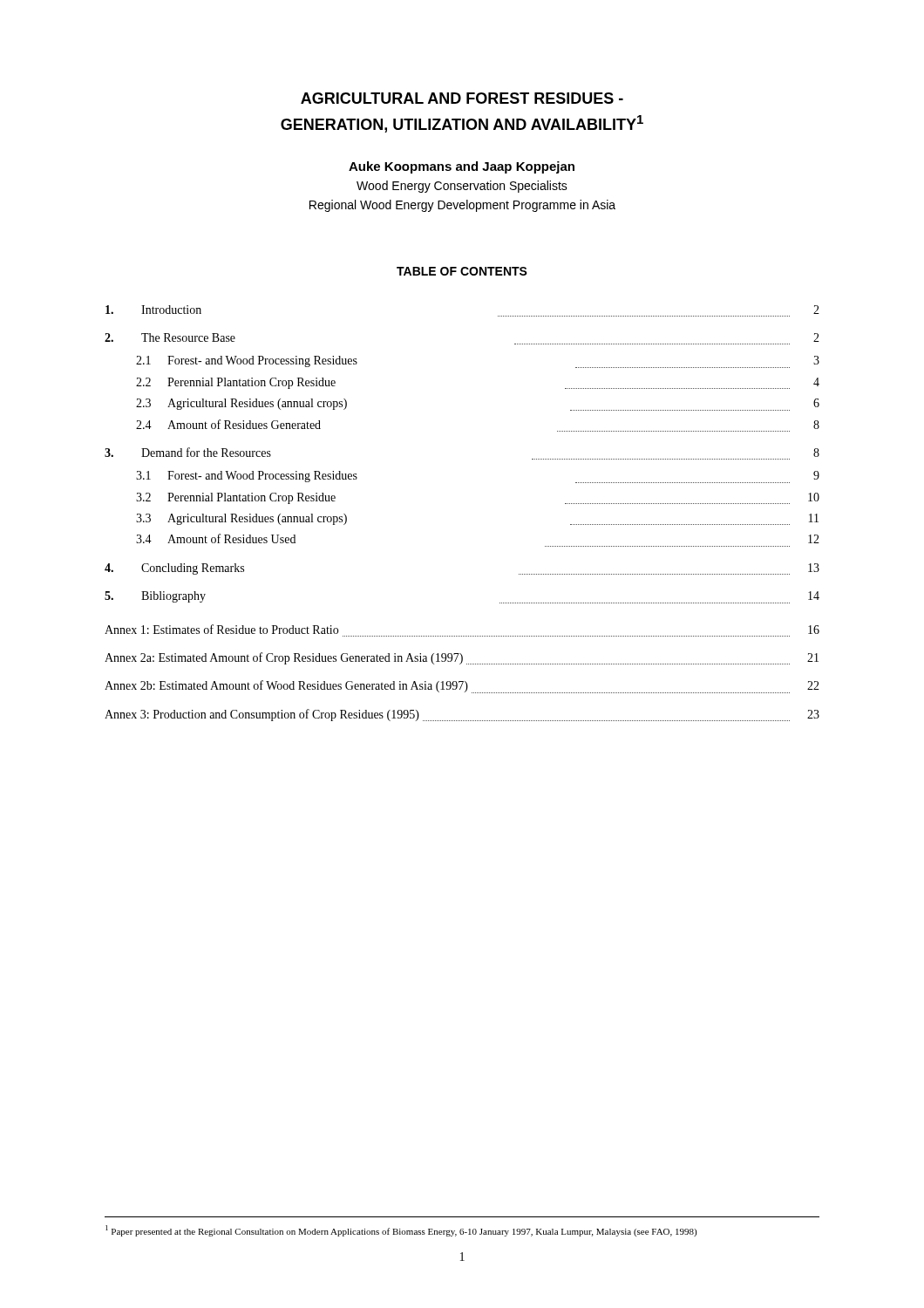
Task: Point to the text block starting "2.4 Amount of Residues Generated 8"
Action: tap(244, 424)
